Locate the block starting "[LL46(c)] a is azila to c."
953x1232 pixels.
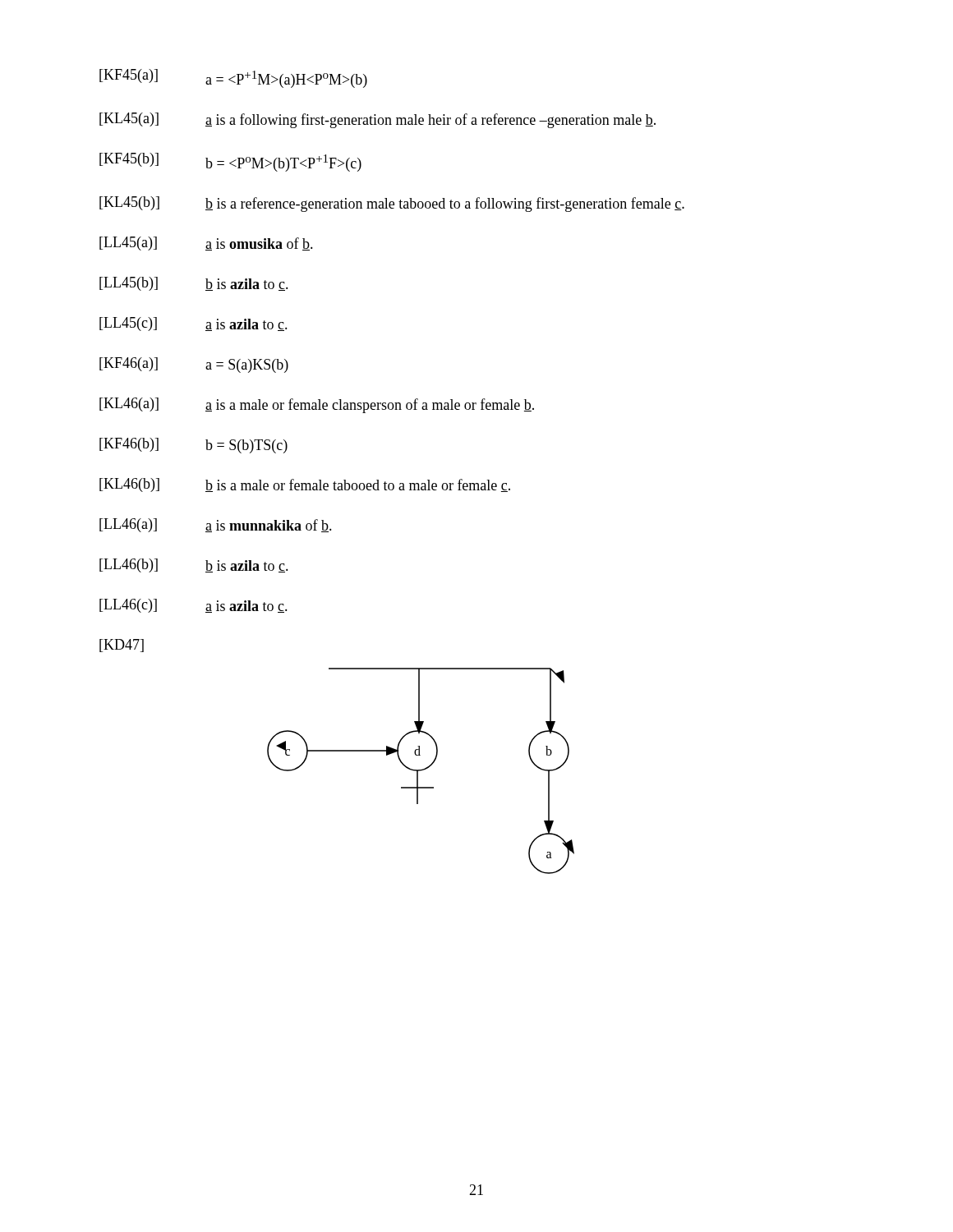tap(129, 607)
